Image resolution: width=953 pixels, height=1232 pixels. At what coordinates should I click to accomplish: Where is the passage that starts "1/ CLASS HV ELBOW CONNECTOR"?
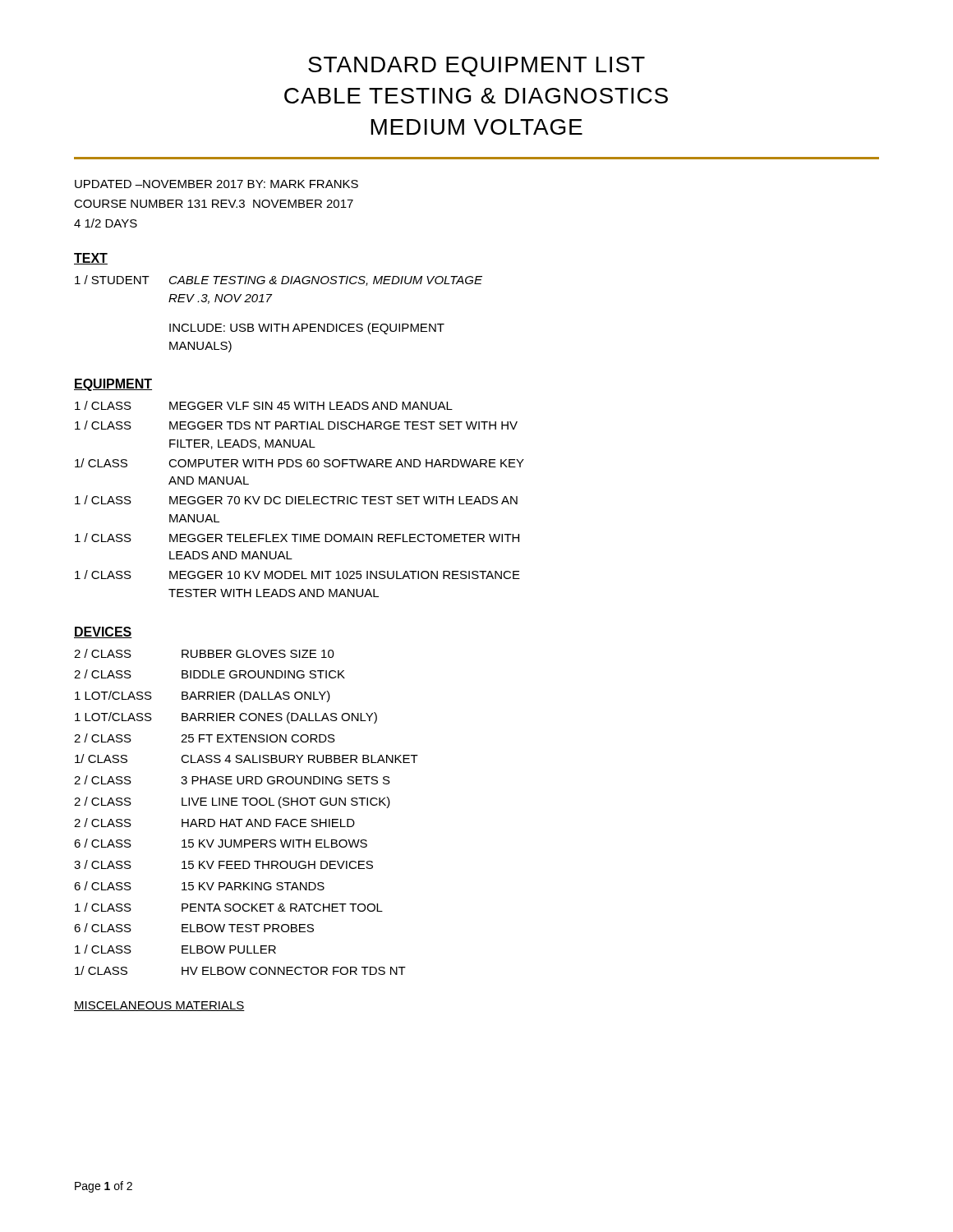pos(240,970)
